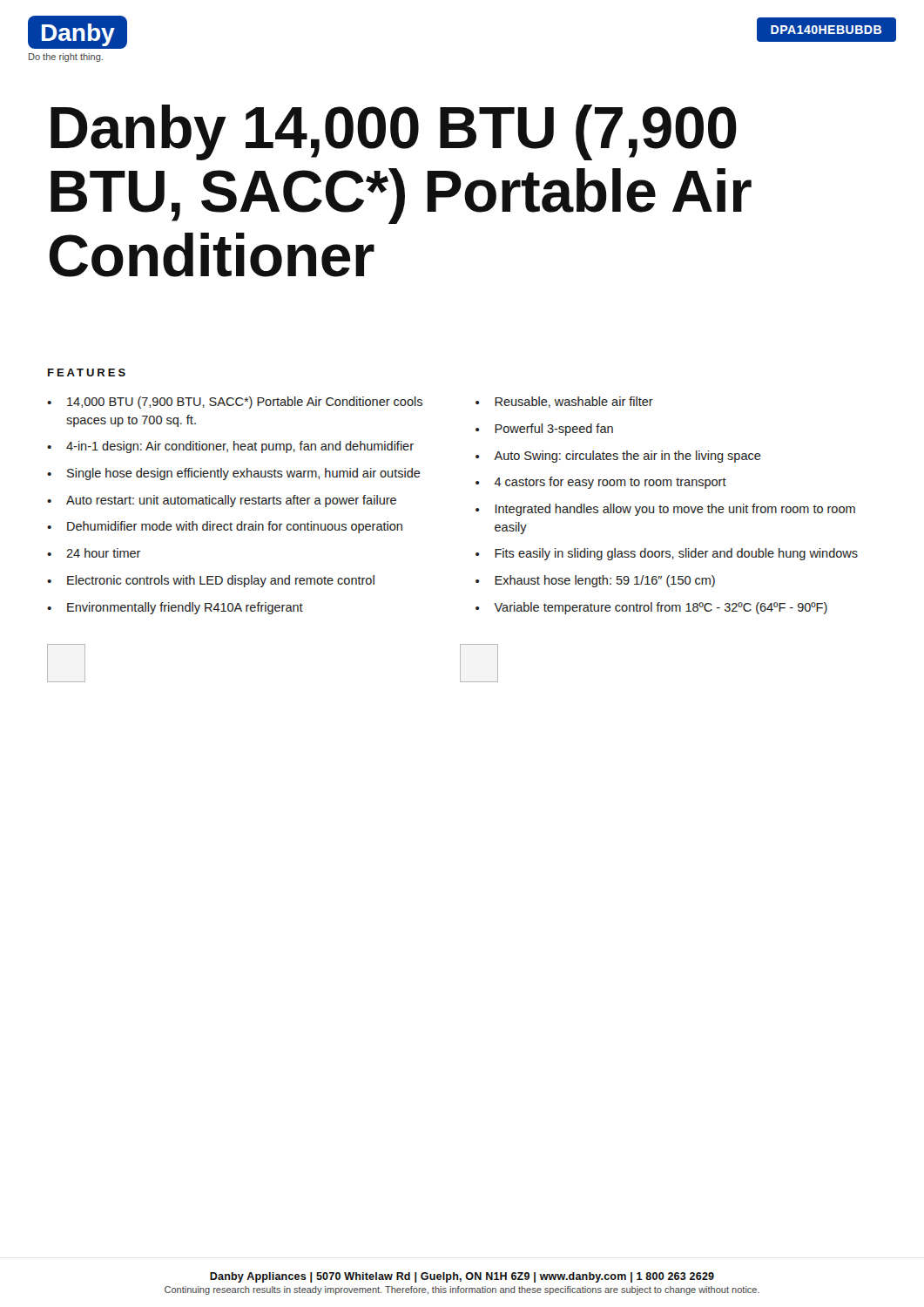
Task: Select the list item that reads "• Powerful 3-speed fan"
Action: [x=544, y=430]
